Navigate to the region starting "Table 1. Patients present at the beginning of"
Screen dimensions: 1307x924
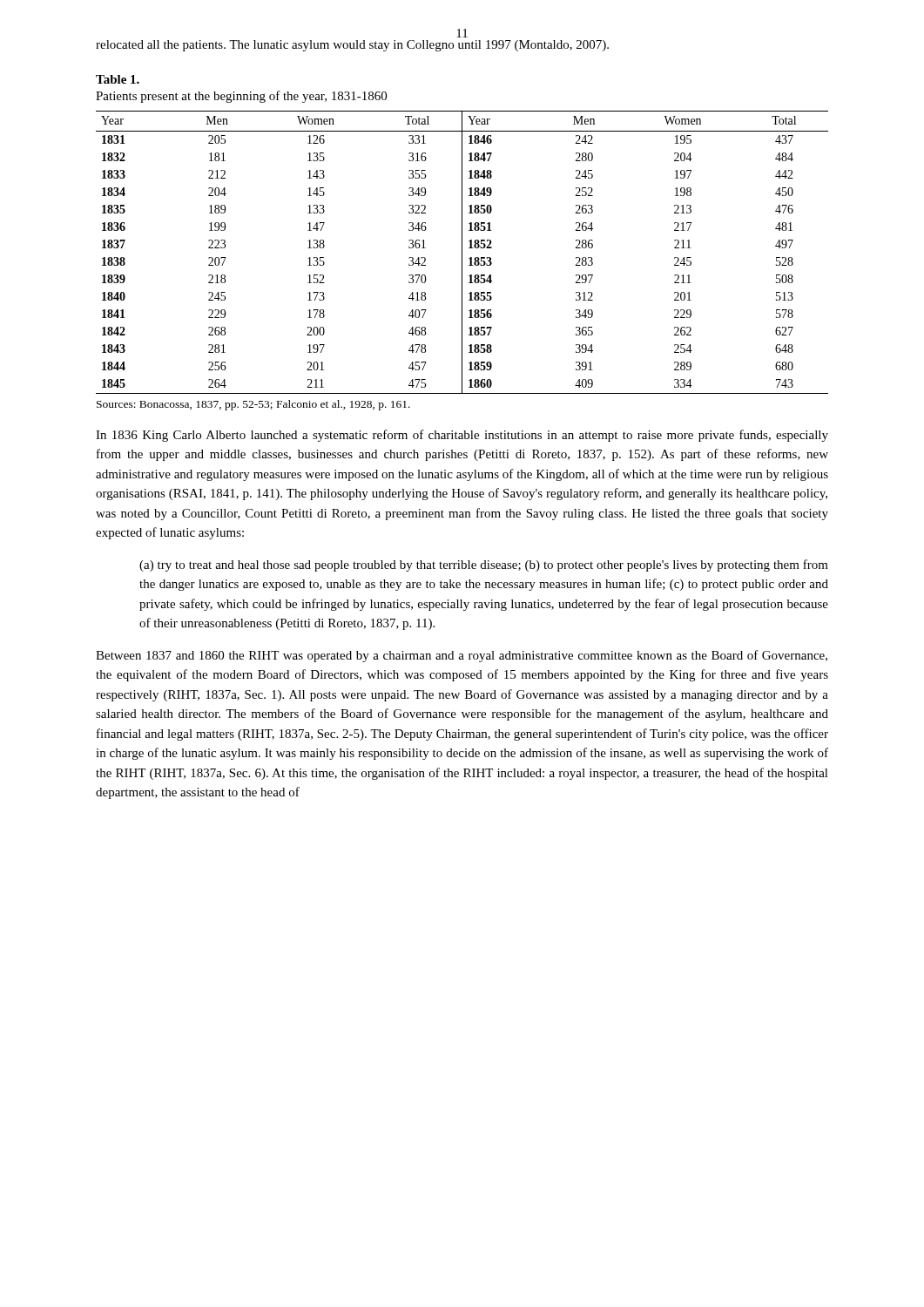(118, 79)
